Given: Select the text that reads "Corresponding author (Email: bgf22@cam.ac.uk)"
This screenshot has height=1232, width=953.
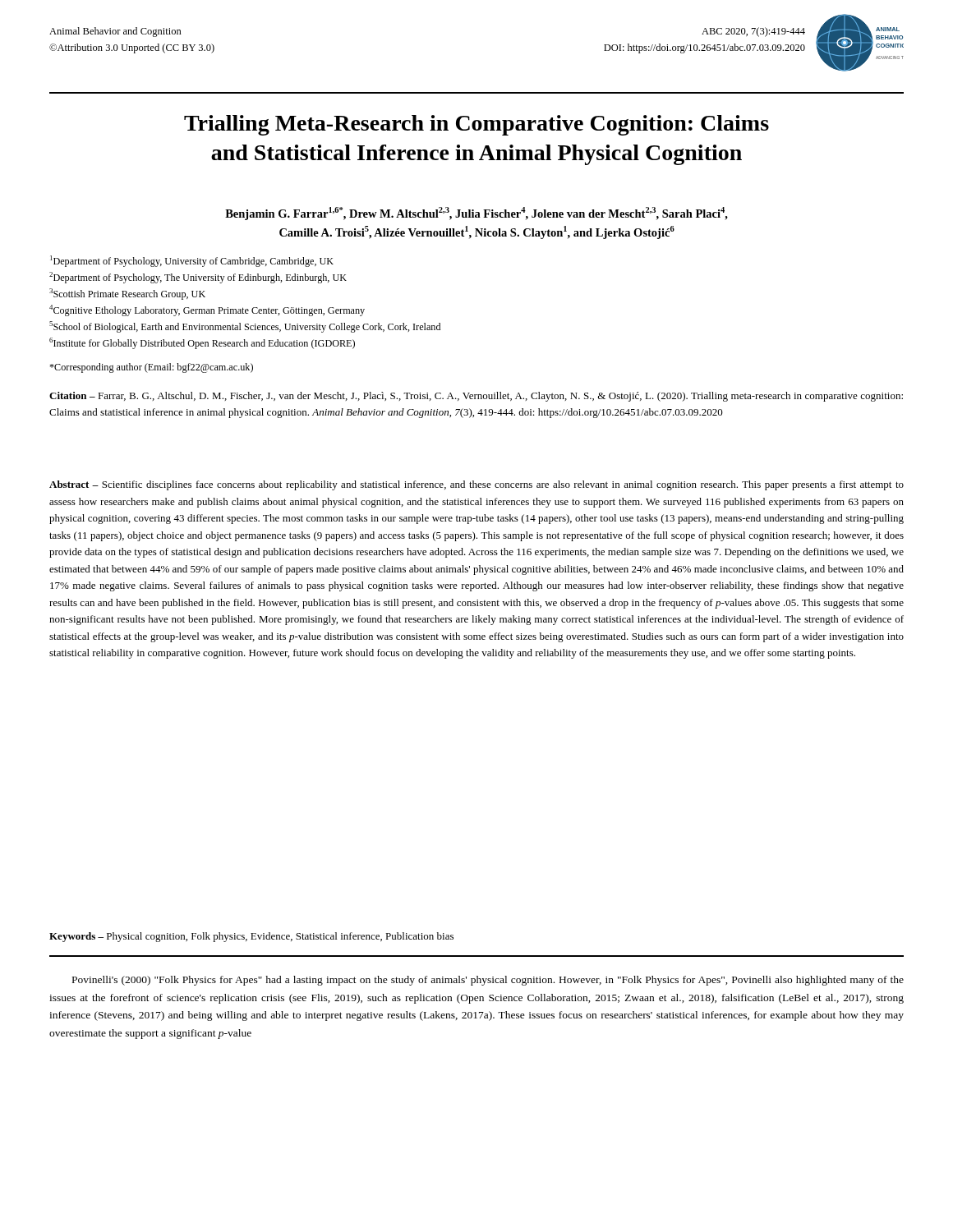Looking at the screenshot, I should pos(151,367).
